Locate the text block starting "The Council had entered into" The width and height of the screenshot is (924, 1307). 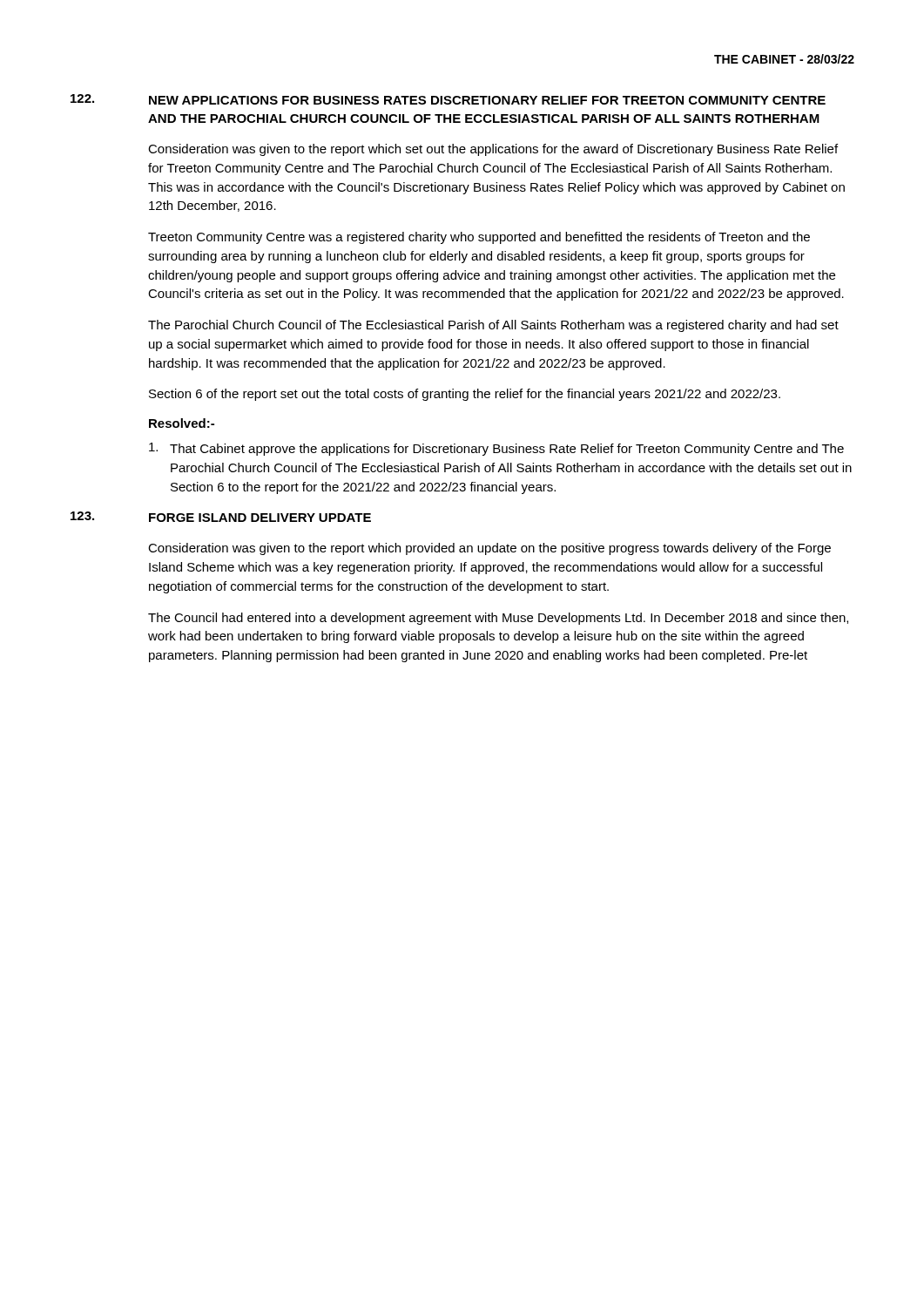(x=501, y=636)
